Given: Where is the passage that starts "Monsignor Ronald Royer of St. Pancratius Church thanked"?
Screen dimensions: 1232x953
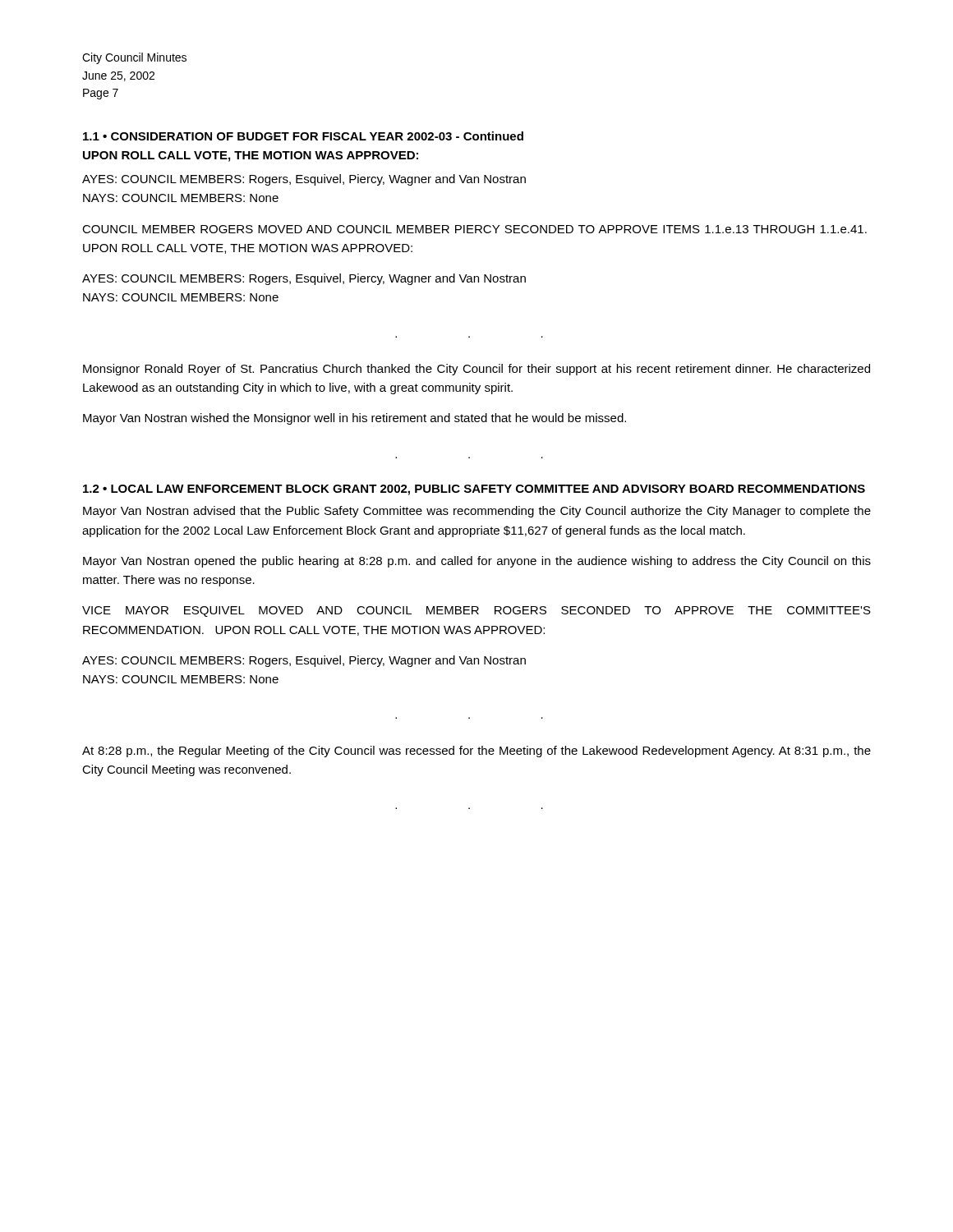Looking at the screenshot, I should 476,378.
